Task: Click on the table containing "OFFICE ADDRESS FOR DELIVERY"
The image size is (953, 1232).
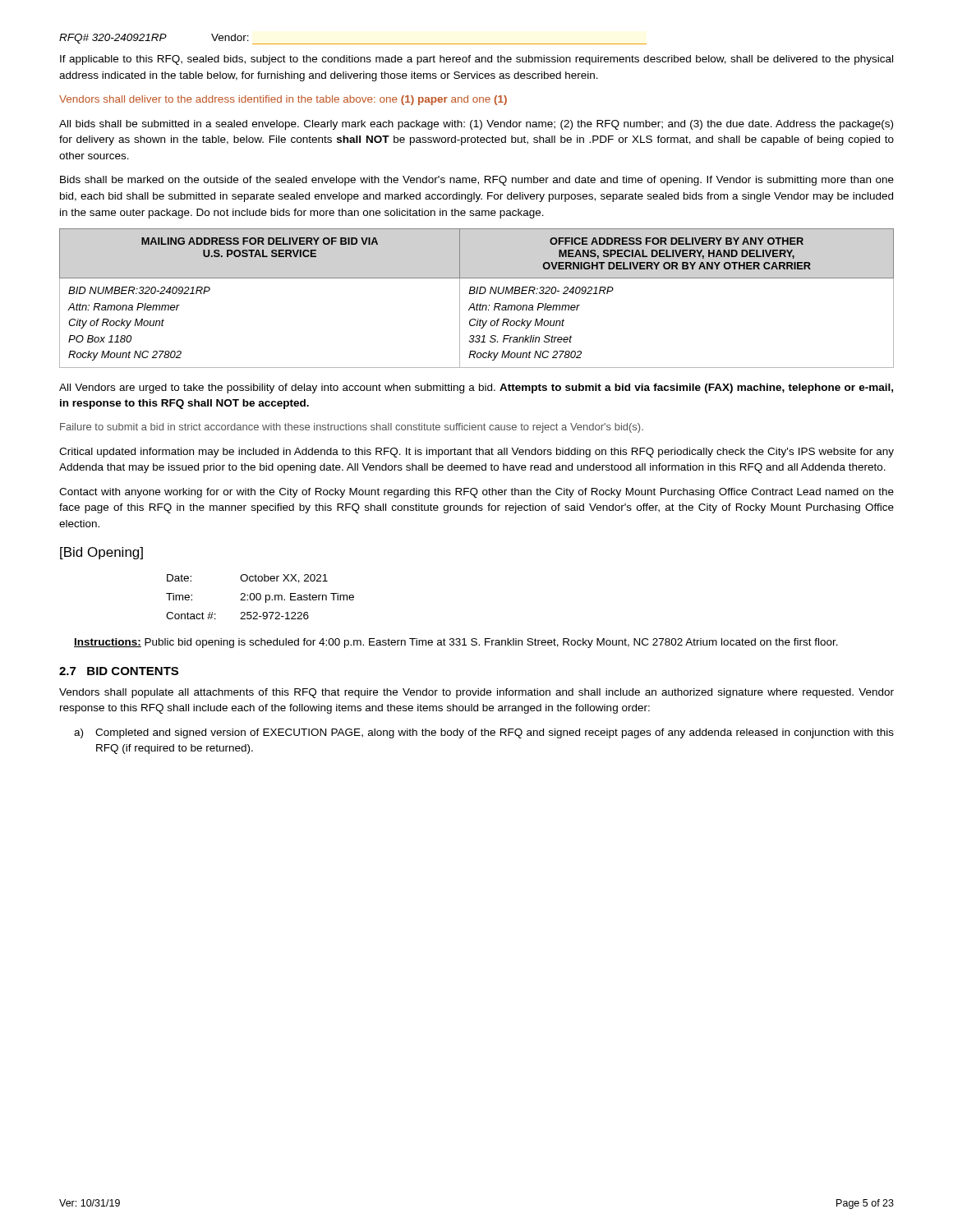Action: [x=476, y=298]
